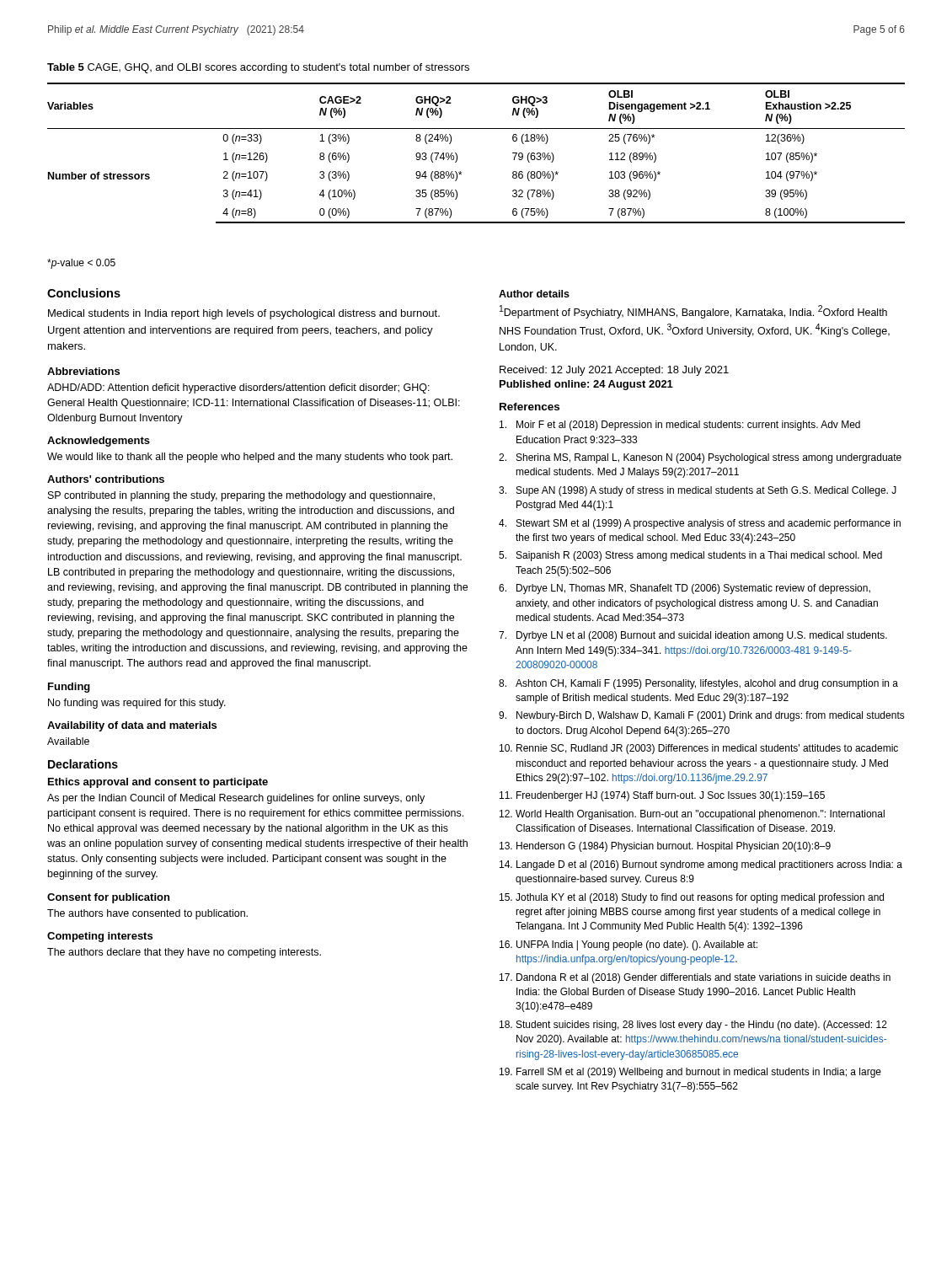
Task: Point to the caption beginning "Table 5 CAGE,"
Action: [258, 67]
